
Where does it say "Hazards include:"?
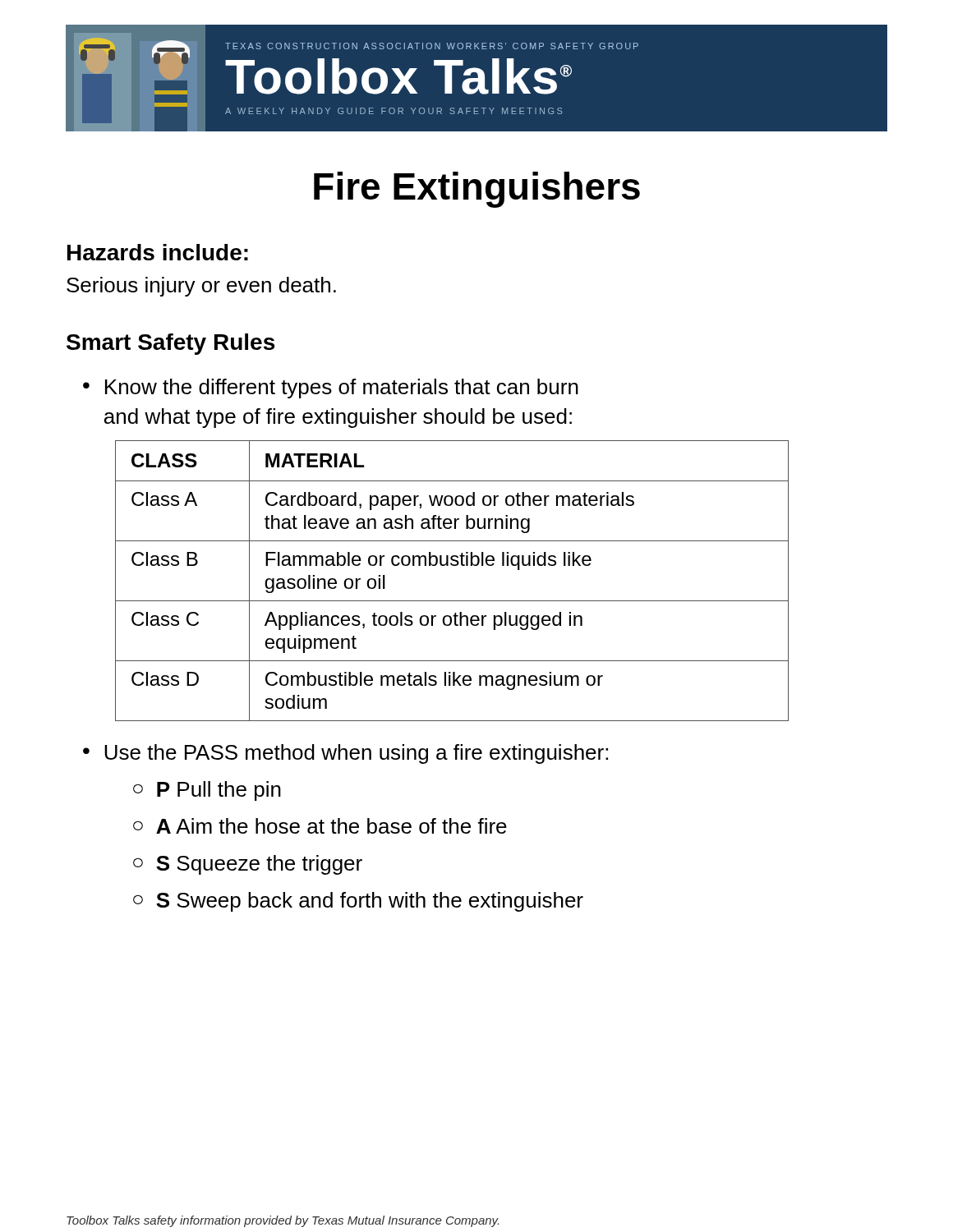158,253
